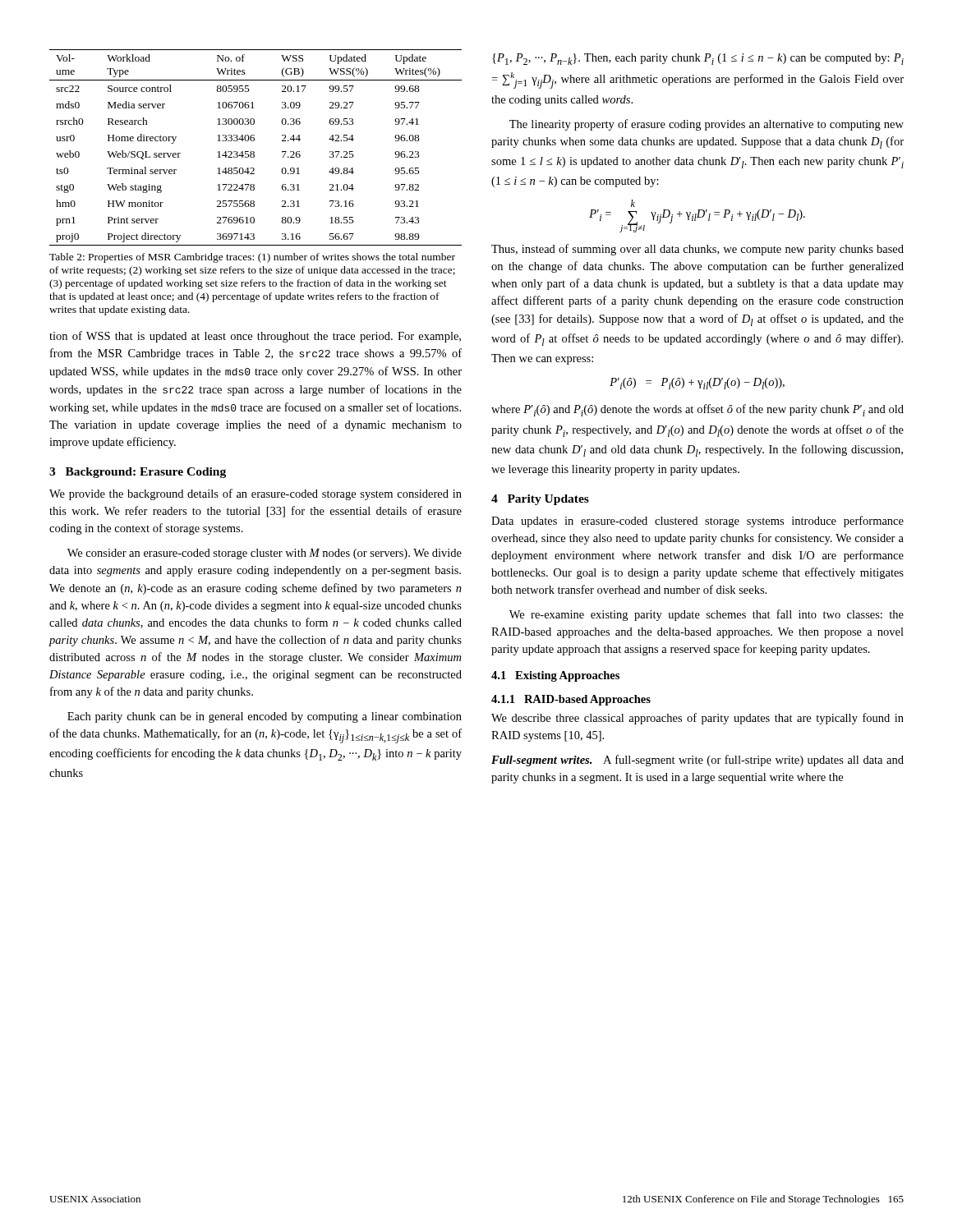Find the text starting "Table 2: Properties of MSR Cambridge traces: (1)"
953x1232 pixels.
pos(252,283)
